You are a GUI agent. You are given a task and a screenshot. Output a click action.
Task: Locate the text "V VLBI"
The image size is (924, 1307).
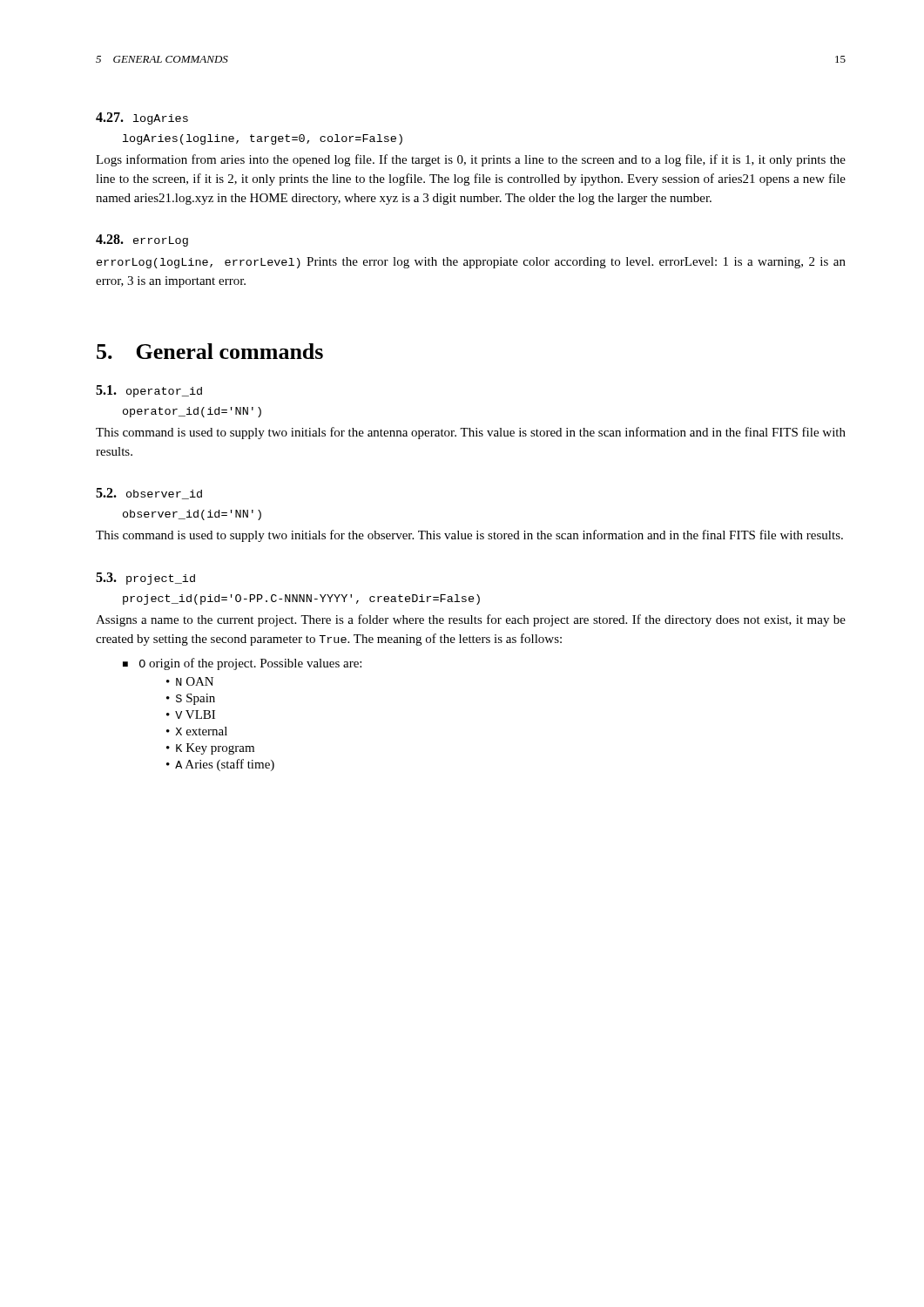click(x=191, y=714)
